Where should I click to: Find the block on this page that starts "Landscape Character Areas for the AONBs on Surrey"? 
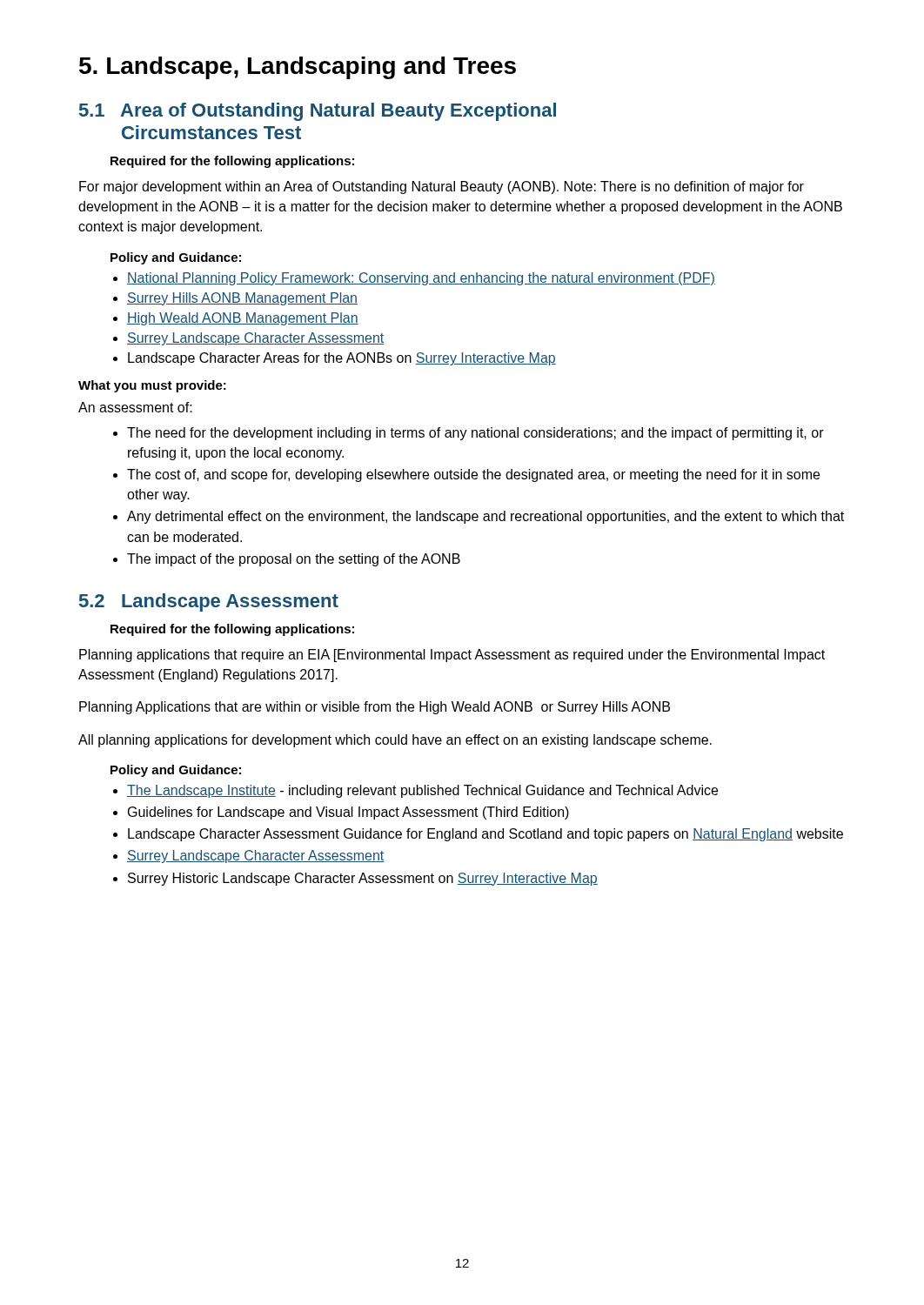pyautogui.click(x=486, y=358)
